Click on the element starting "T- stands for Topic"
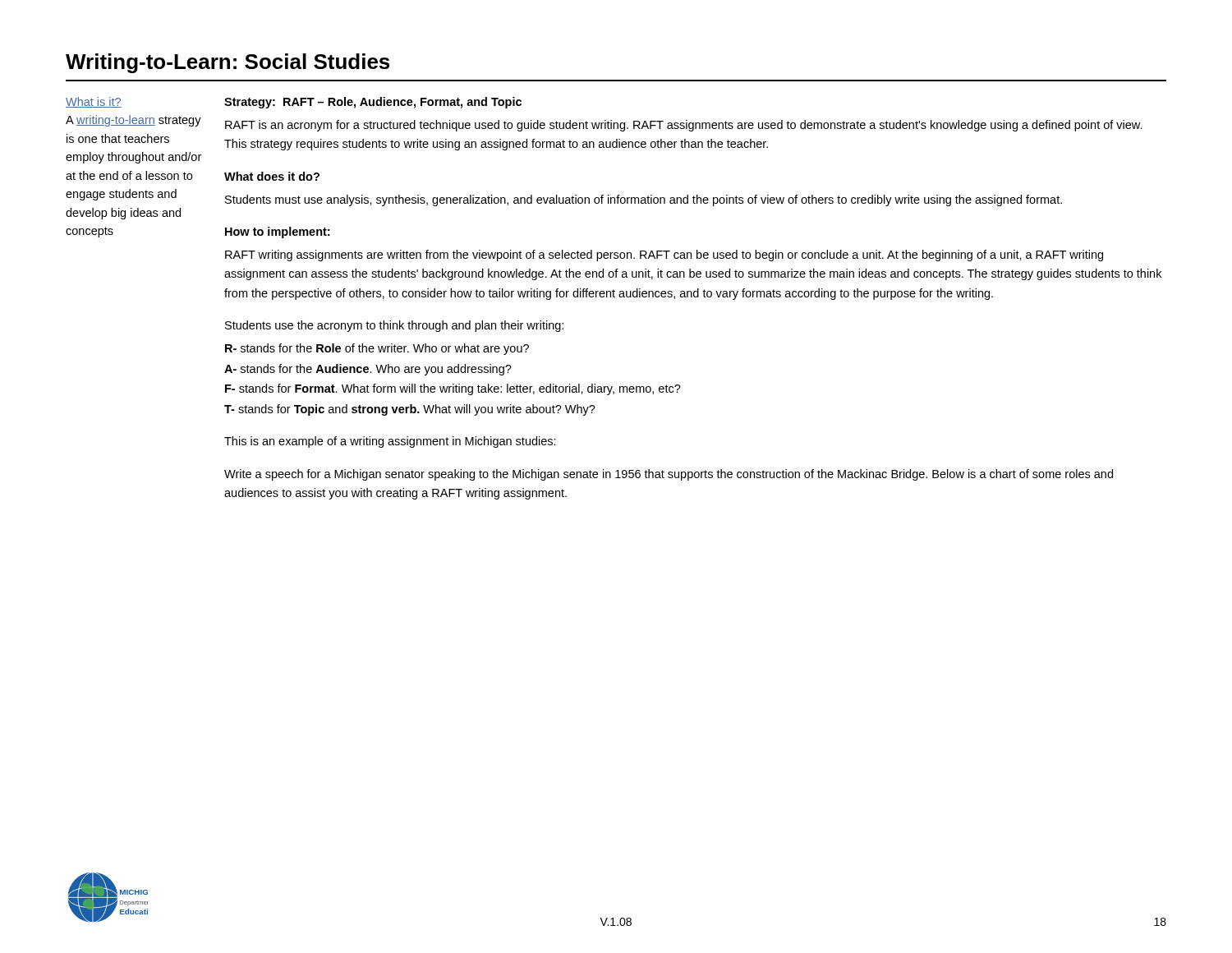The width and height of the screenshot is (1232, 953). click(410, 409)
